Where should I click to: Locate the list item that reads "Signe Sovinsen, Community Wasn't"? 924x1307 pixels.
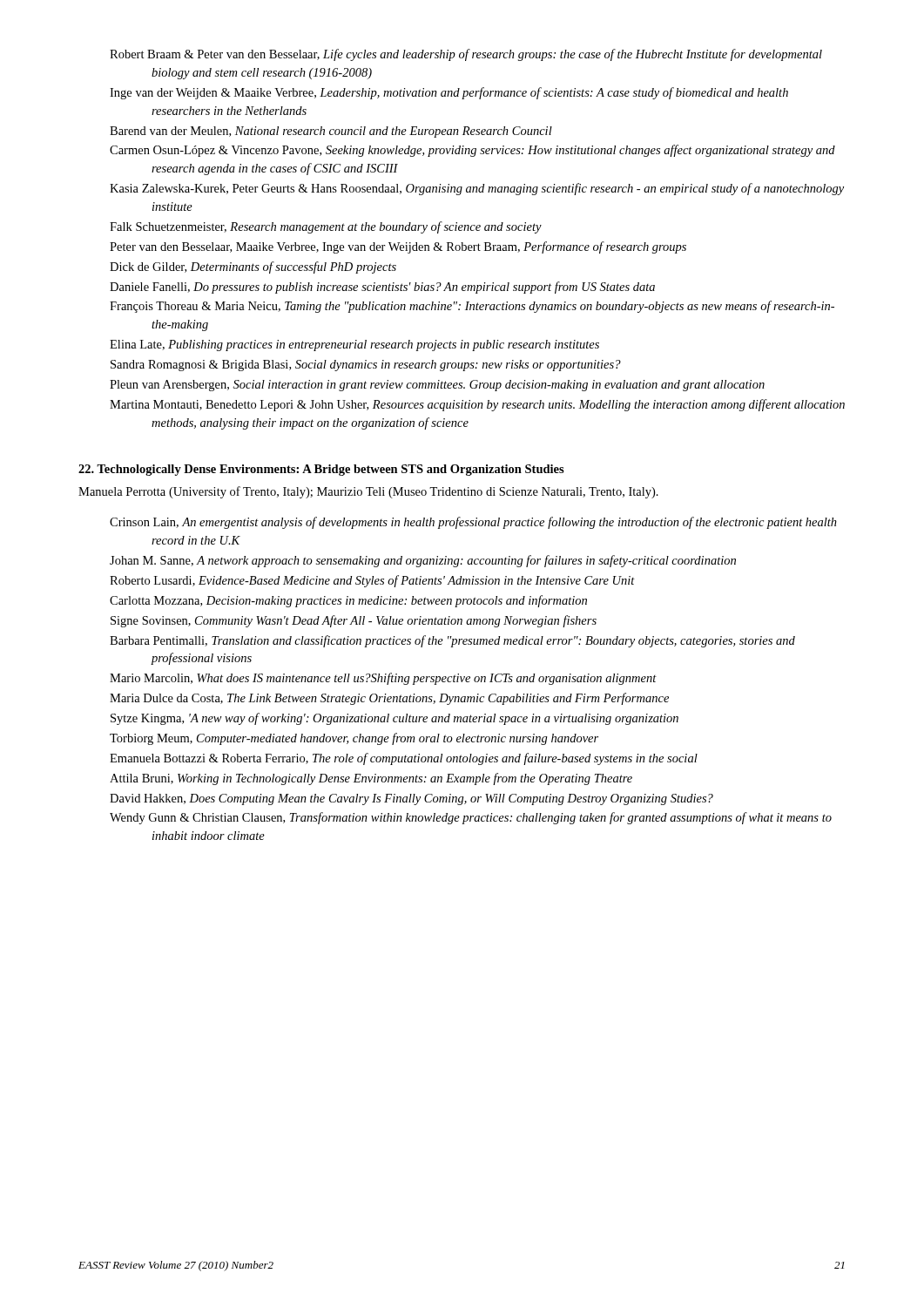tap(353, 620)
